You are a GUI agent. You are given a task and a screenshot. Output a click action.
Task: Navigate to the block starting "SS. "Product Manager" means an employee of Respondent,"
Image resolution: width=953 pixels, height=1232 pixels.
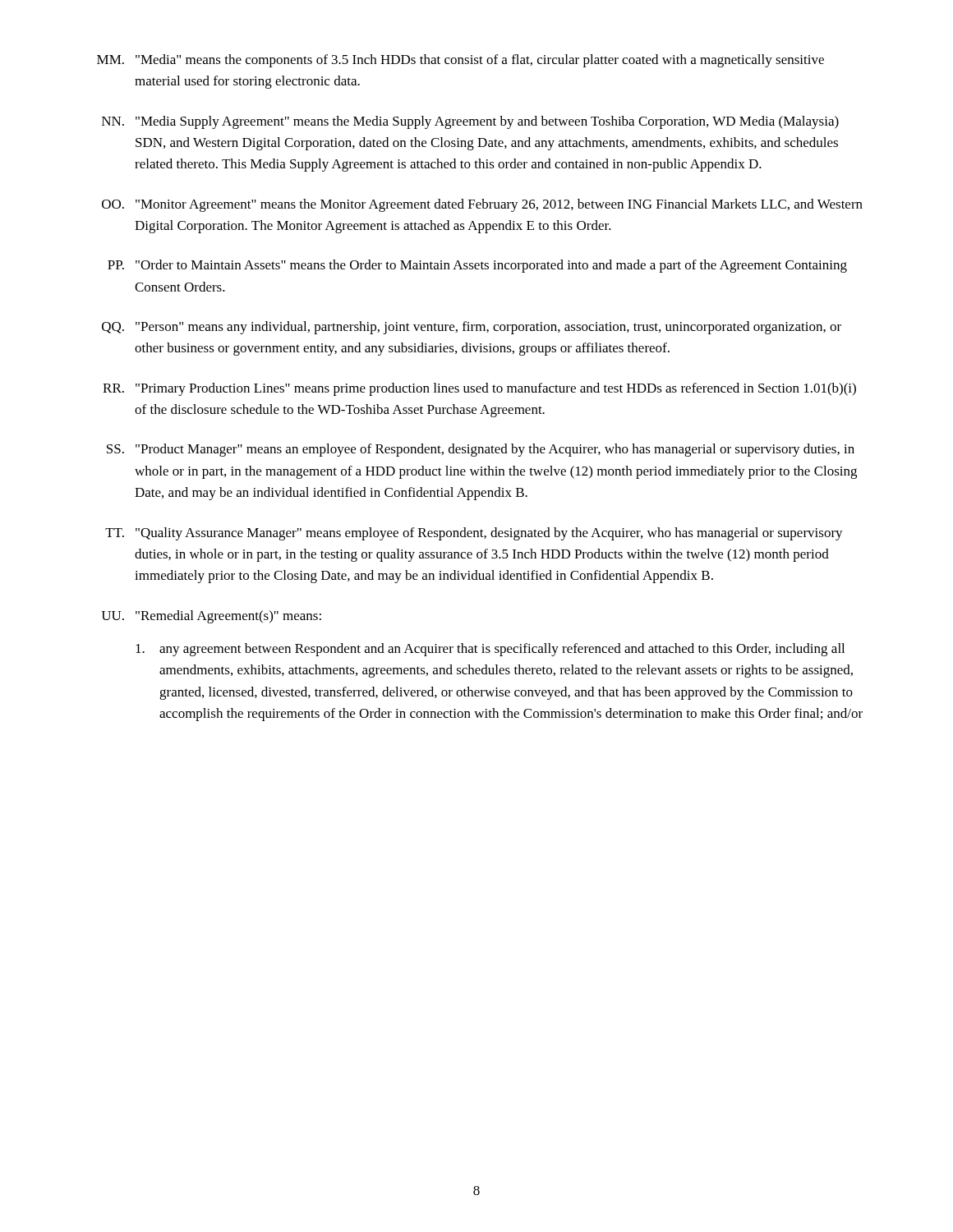pos(476,471)
